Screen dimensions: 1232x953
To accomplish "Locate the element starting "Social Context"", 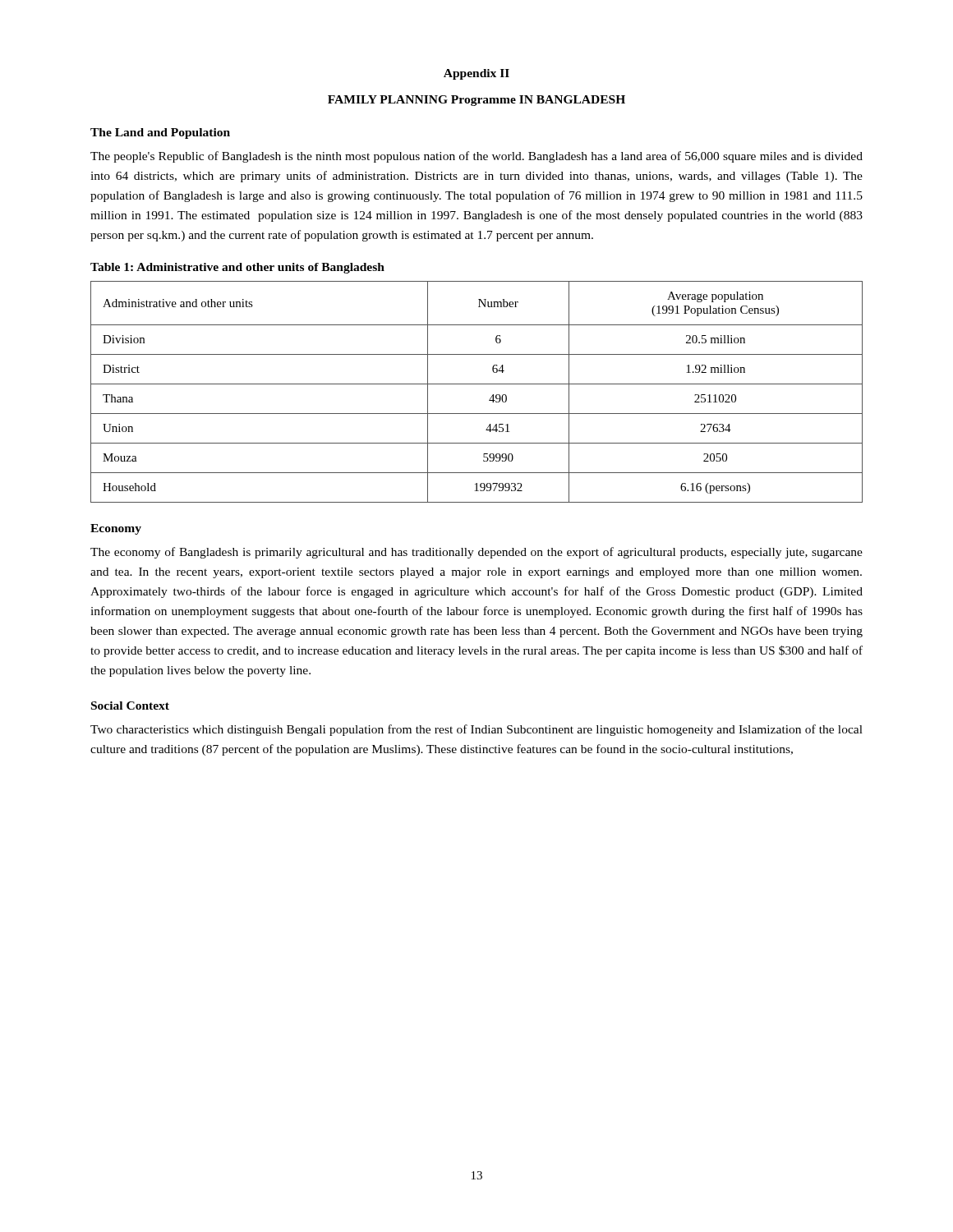I will coord(130,705).
